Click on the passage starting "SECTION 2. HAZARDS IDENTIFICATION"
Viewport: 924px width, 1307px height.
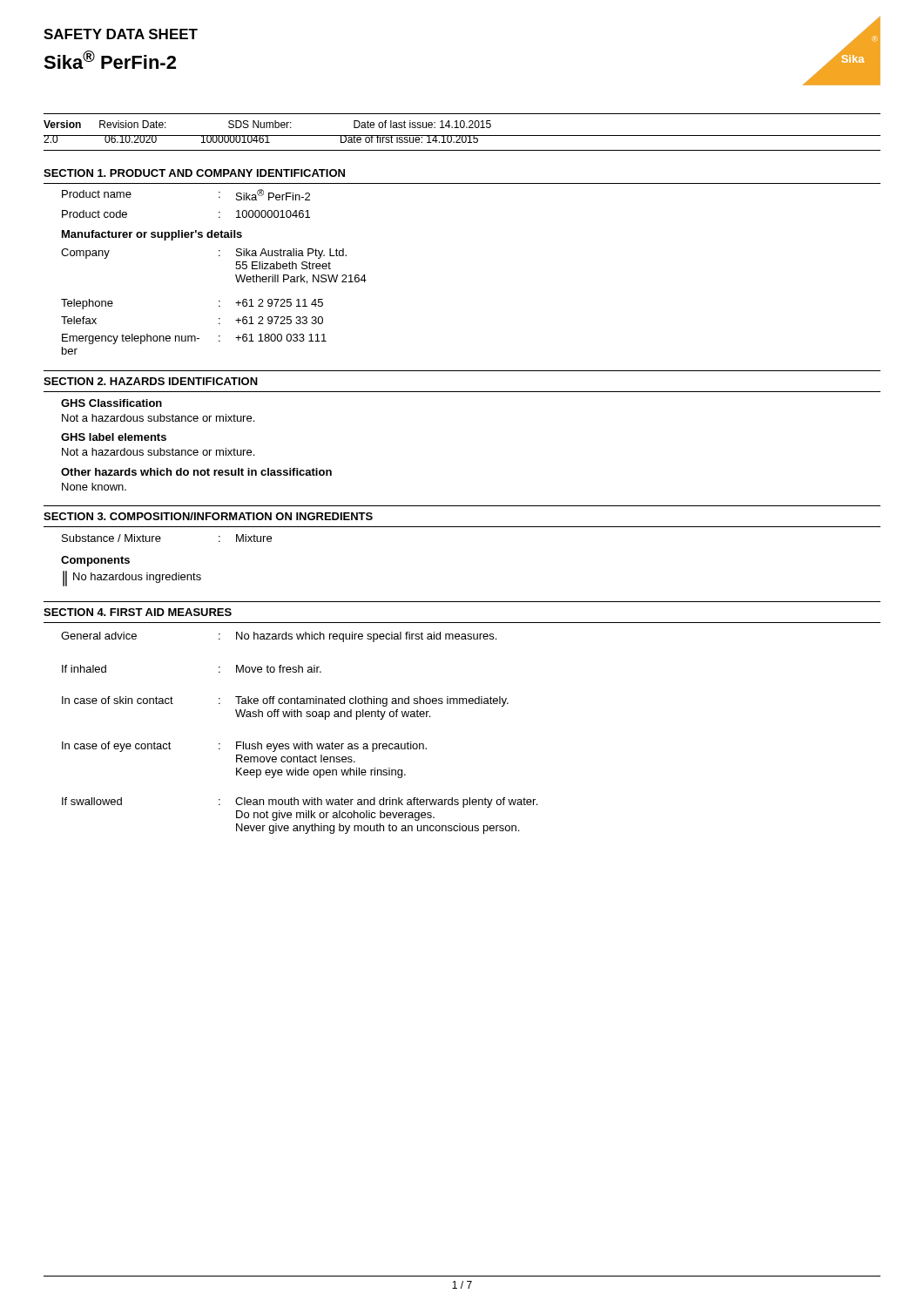click(x=151, y=381)
